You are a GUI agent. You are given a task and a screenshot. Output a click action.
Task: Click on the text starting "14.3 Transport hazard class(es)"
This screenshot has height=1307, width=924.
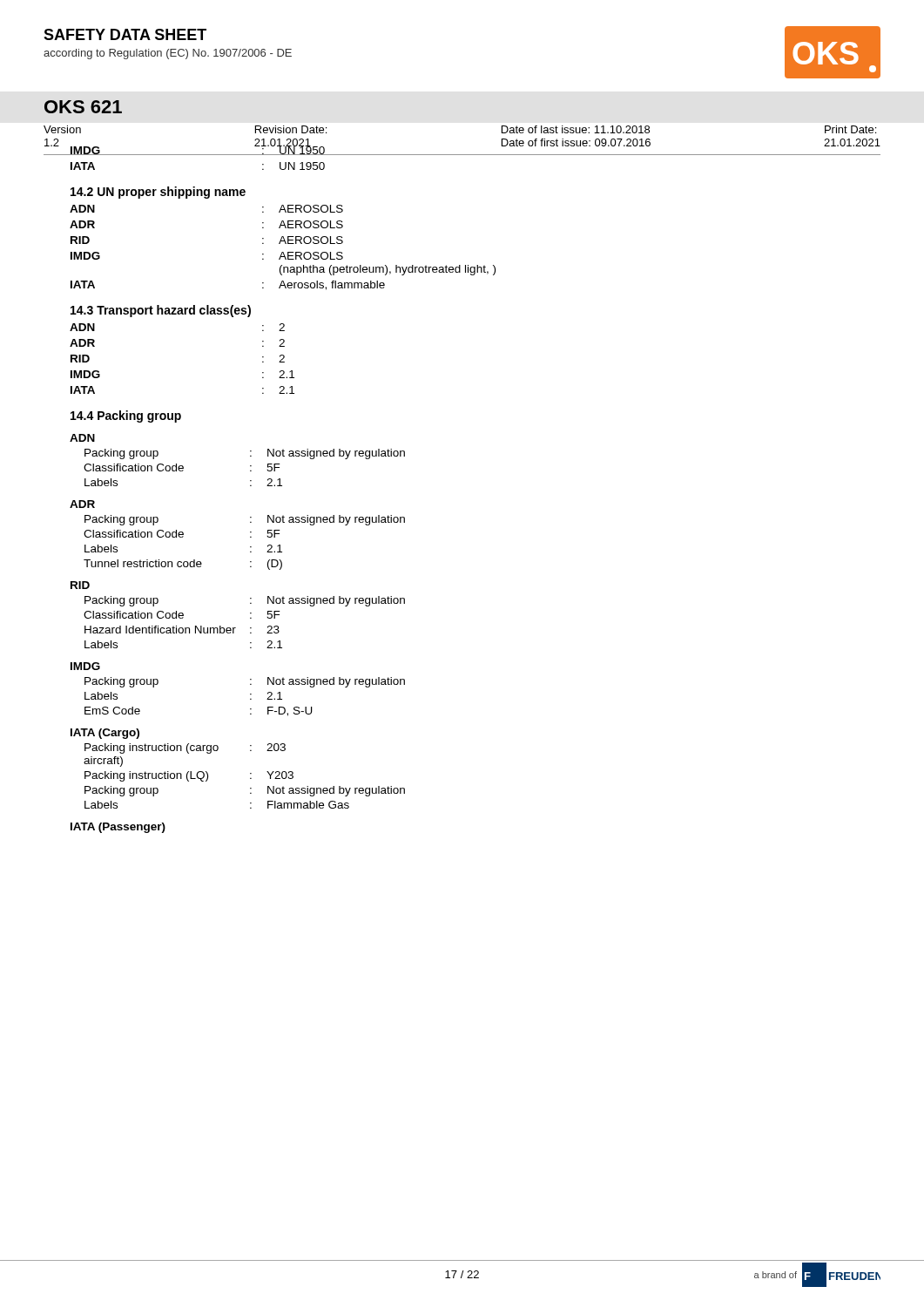(160, 310)
